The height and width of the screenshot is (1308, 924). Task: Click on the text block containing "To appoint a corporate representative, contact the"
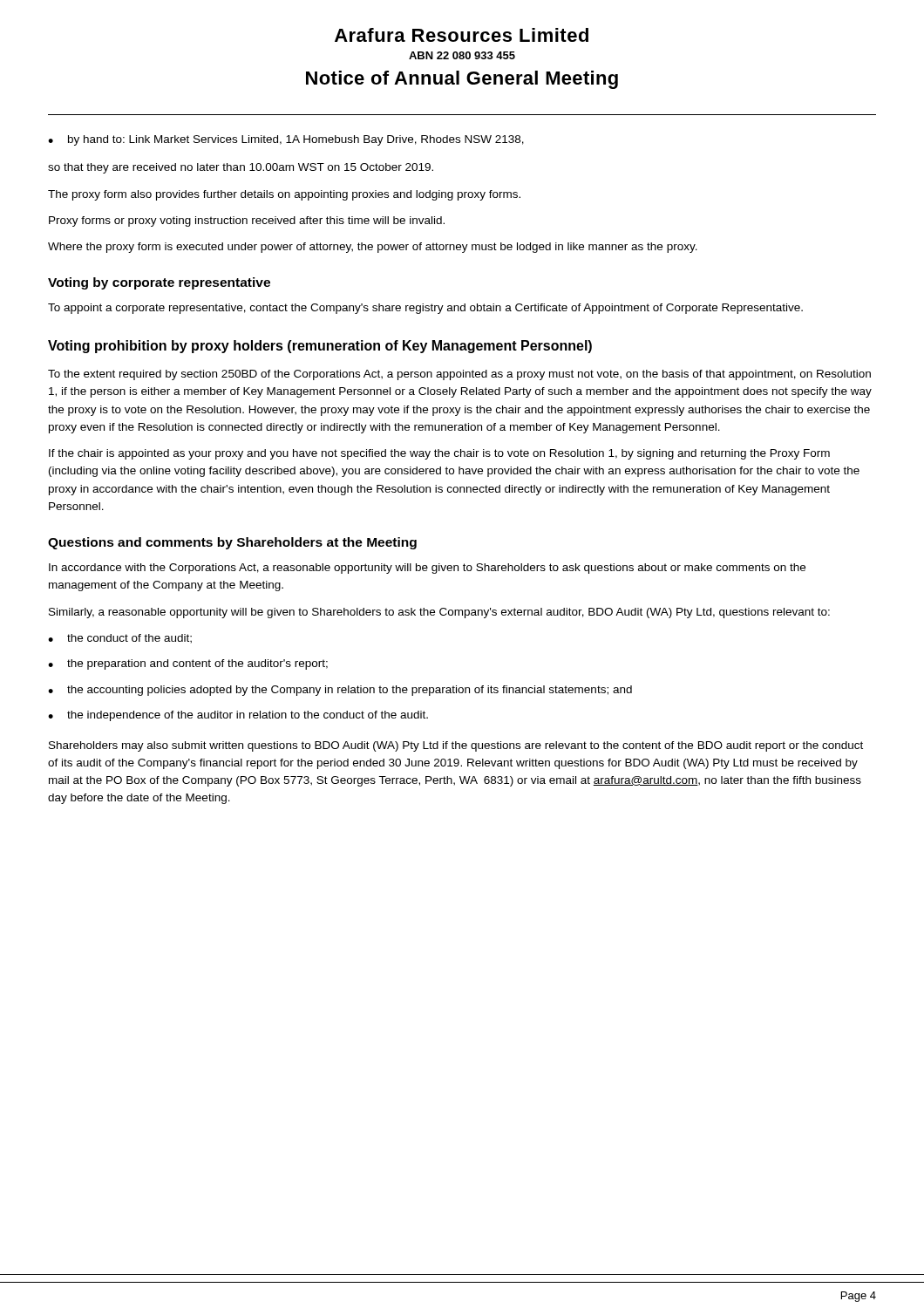pyautogui.click(x=426, y=308)
